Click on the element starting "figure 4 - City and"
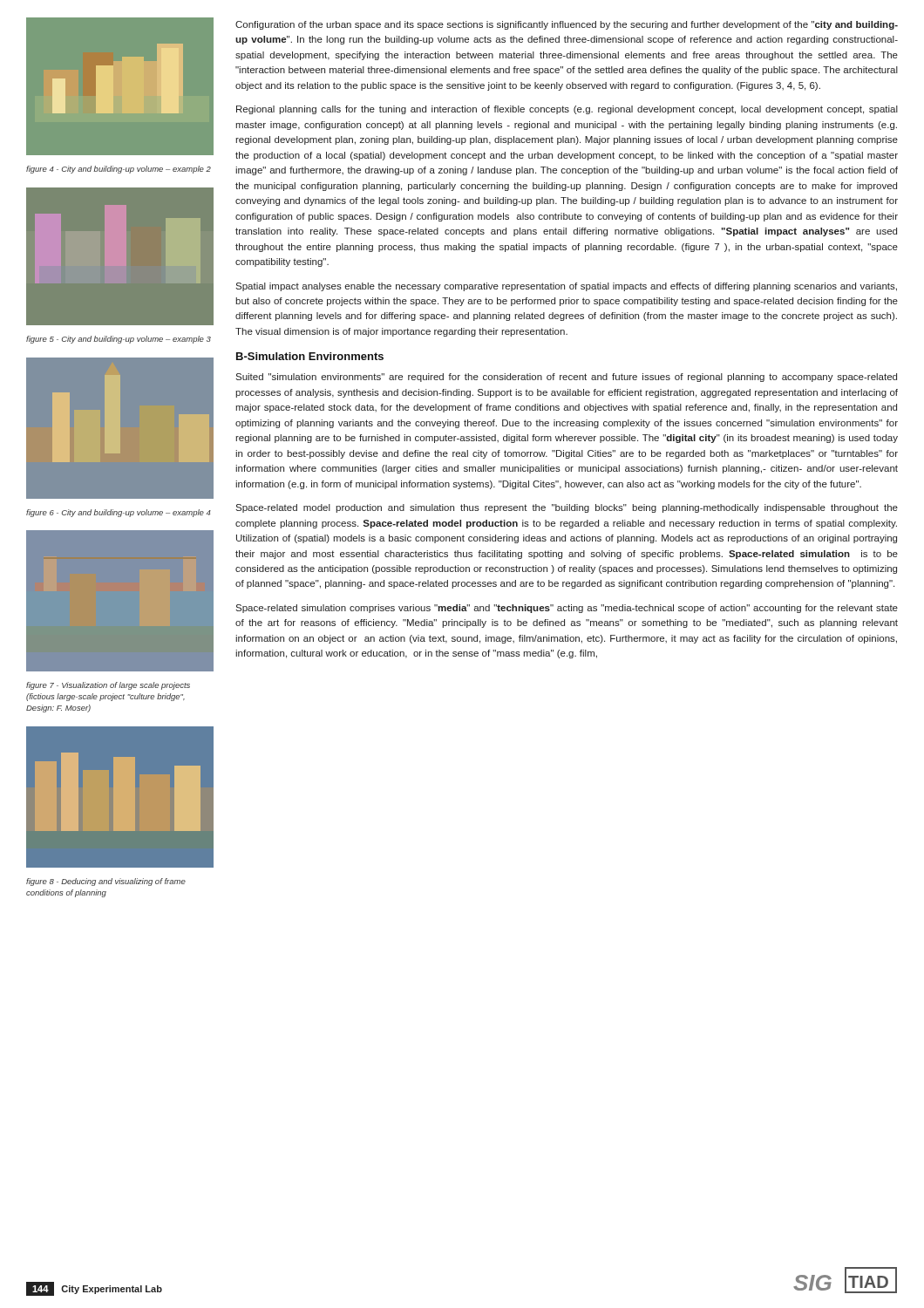Viewport: 924px width, 1308px height. click(x=118, y=169)
